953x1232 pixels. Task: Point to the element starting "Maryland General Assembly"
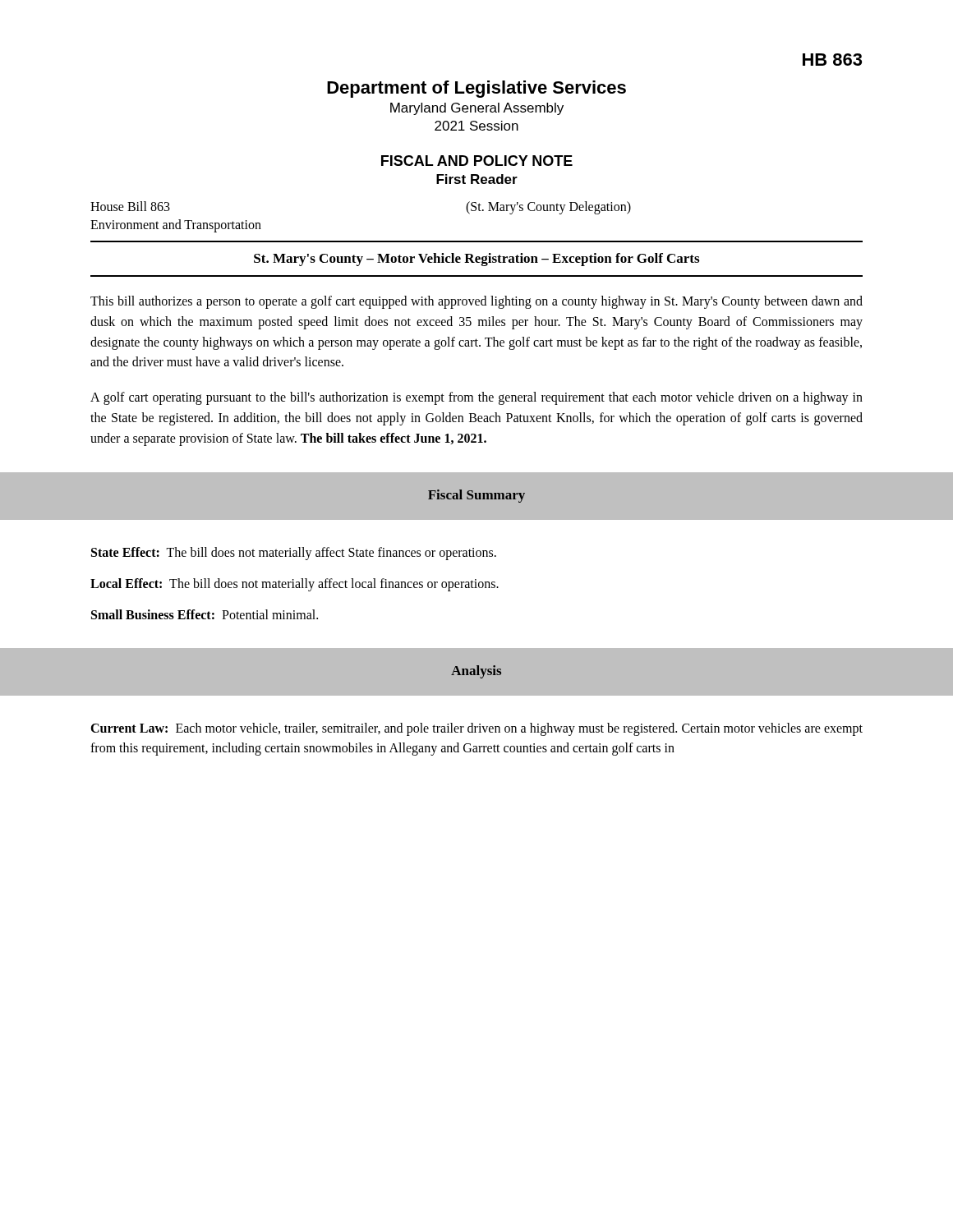point(476,108)
